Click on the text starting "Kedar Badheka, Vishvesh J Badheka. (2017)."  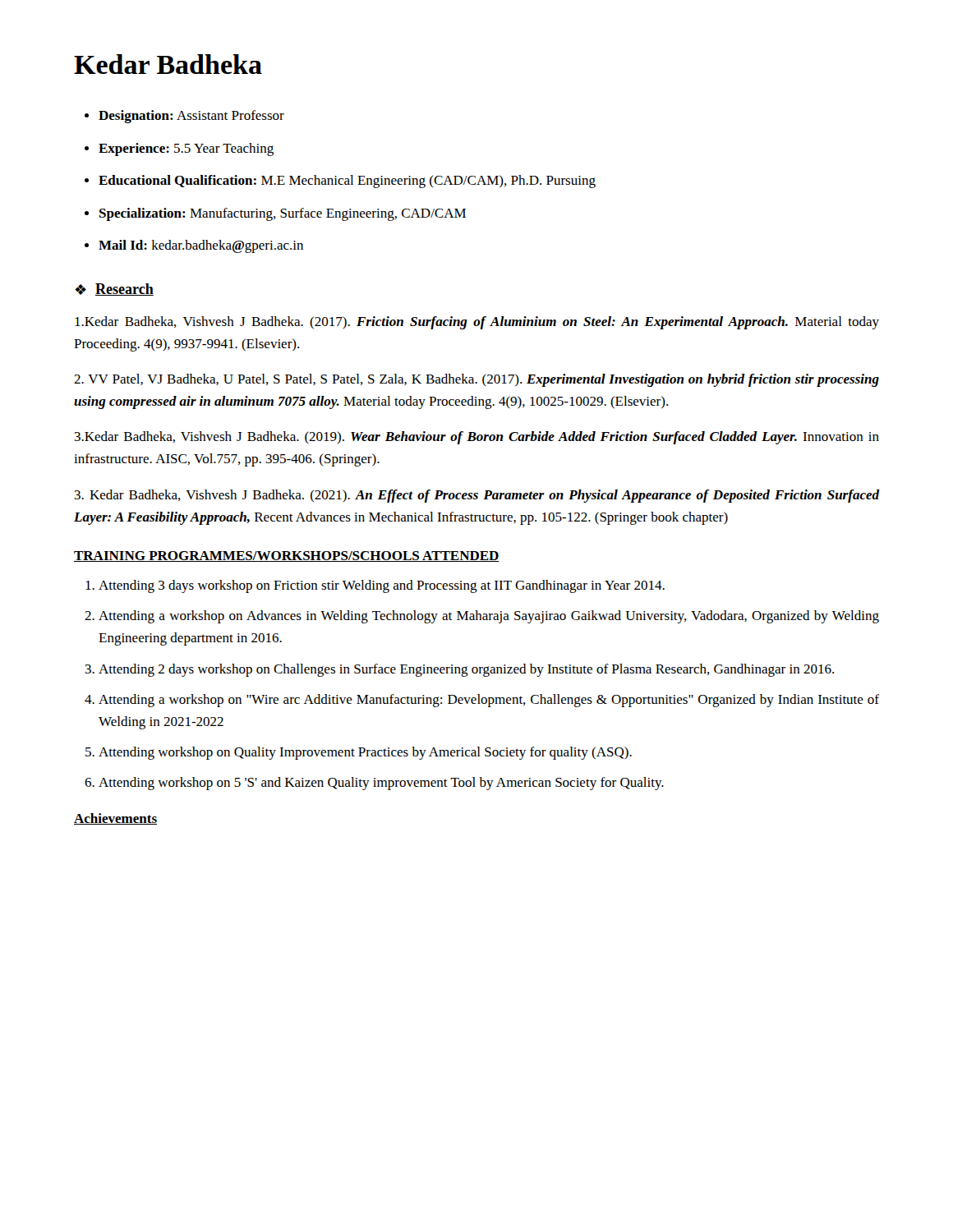(476, 332)
